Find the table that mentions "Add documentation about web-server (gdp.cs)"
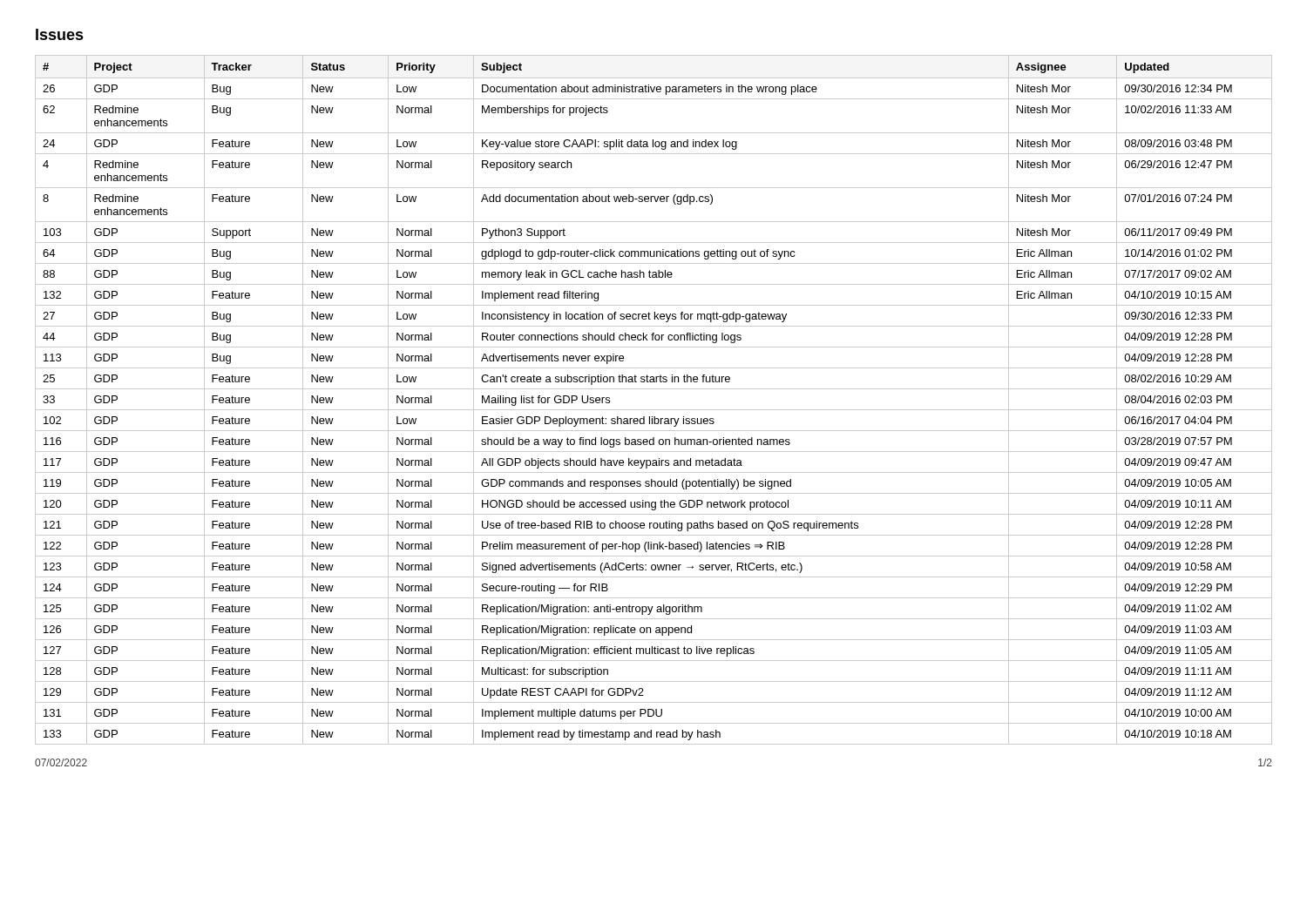 654,400
